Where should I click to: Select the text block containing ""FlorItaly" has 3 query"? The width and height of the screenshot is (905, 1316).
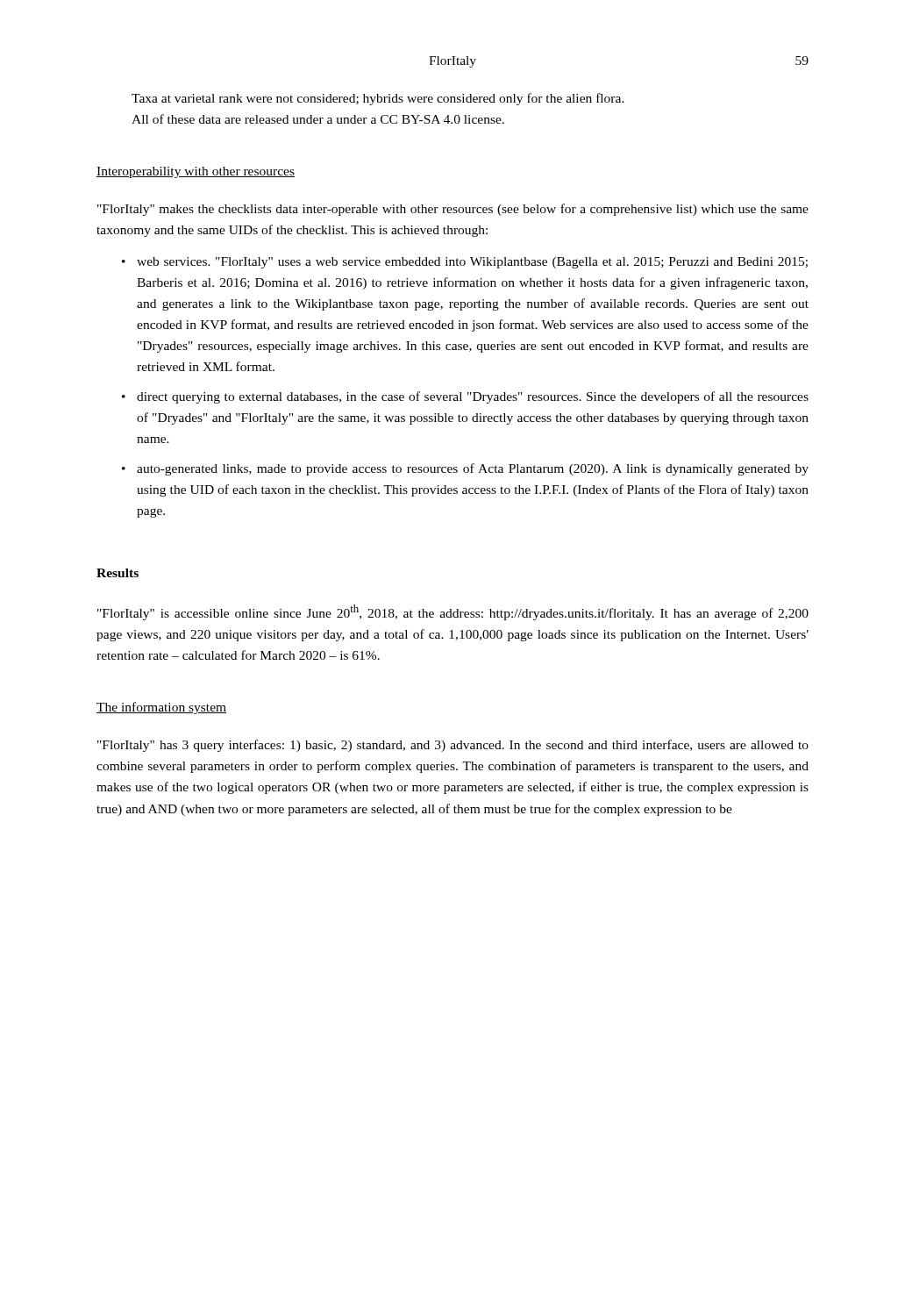coord(452,777)
